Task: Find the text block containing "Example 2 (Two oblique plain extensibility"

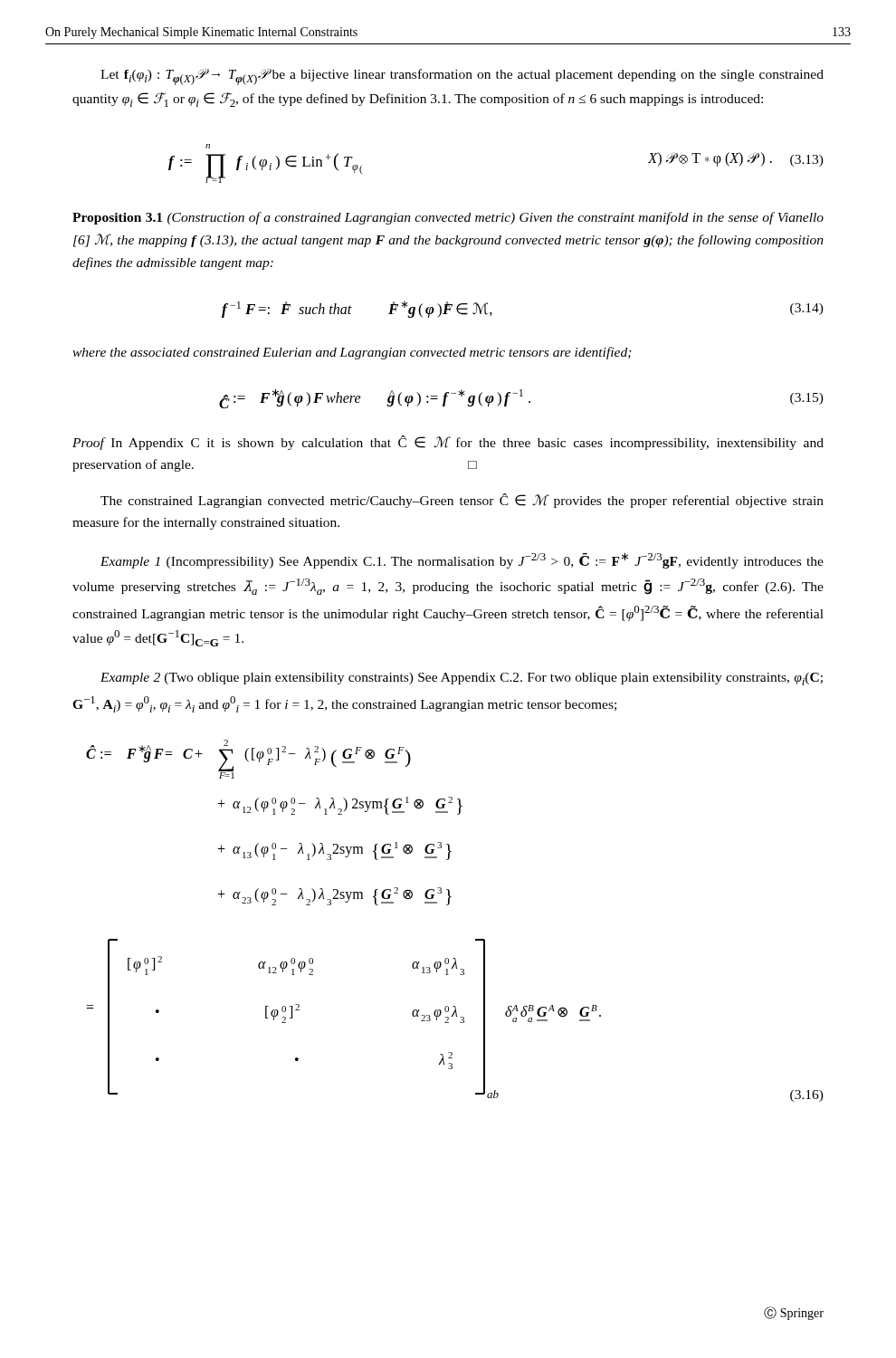Action: tap(448, 693)
